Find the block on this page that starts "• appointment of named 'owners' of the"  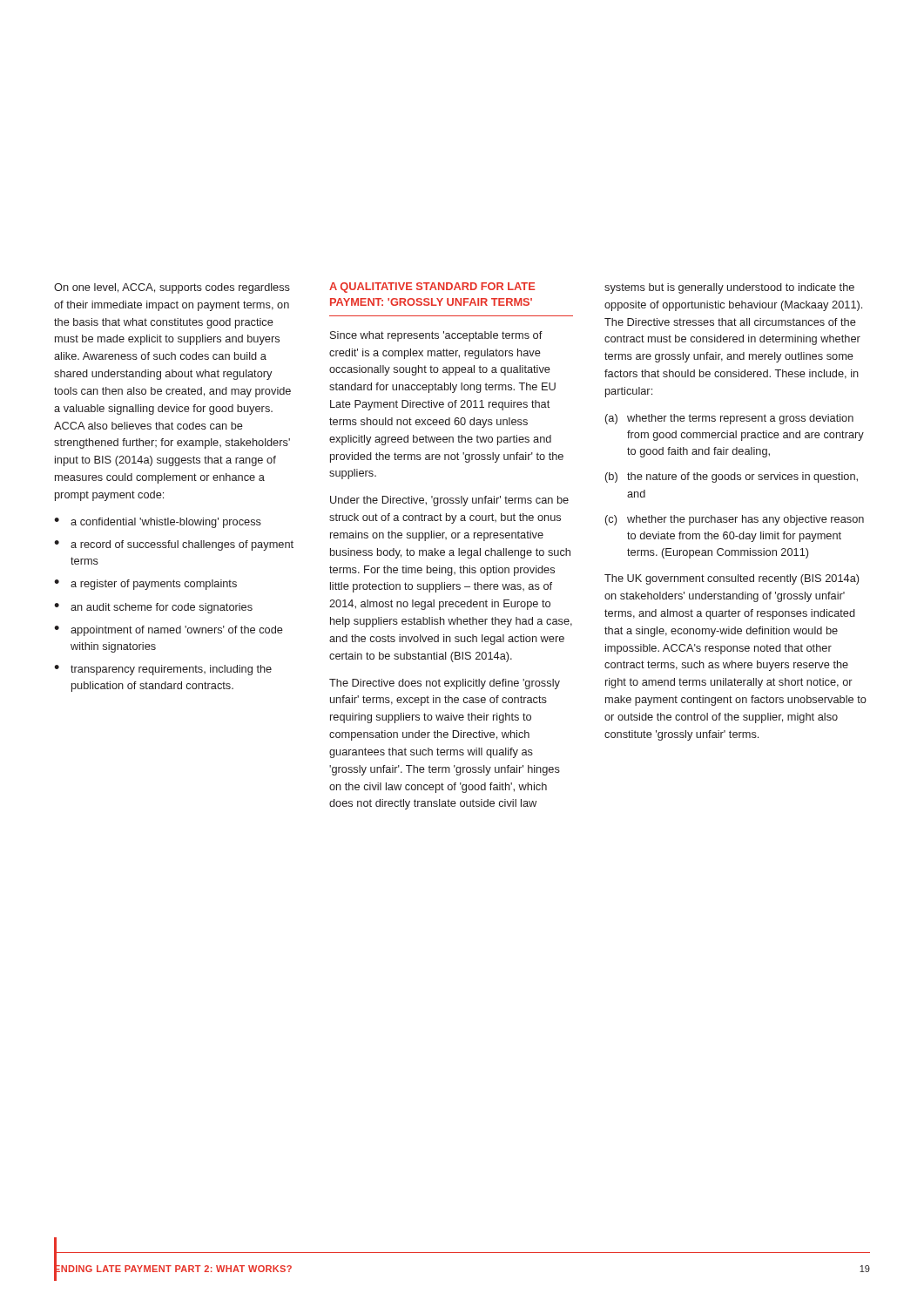coord(176,638)
